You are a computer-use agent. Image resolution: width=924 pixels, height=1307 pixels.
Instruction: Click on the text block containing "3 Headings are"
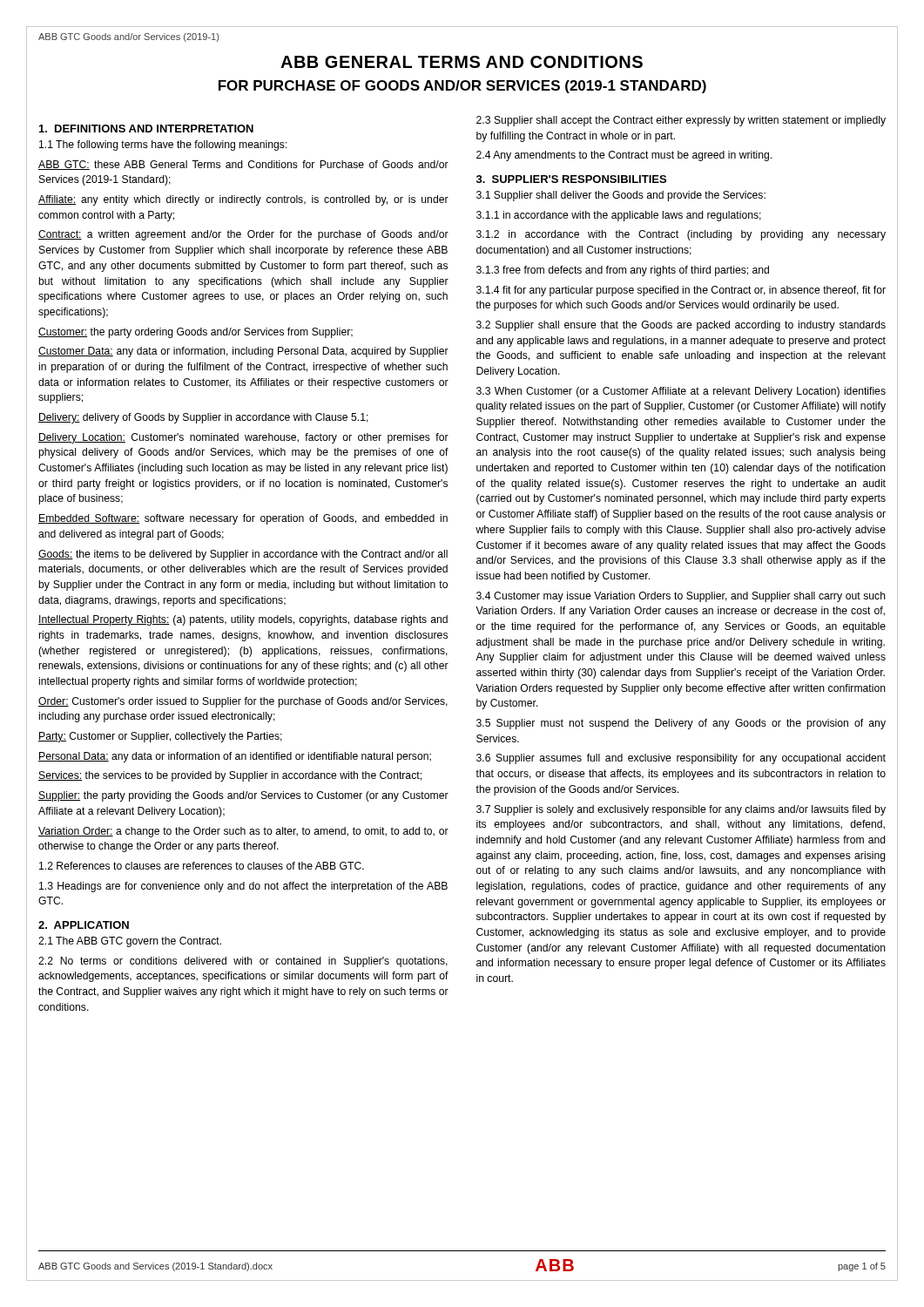pos(243,894)
